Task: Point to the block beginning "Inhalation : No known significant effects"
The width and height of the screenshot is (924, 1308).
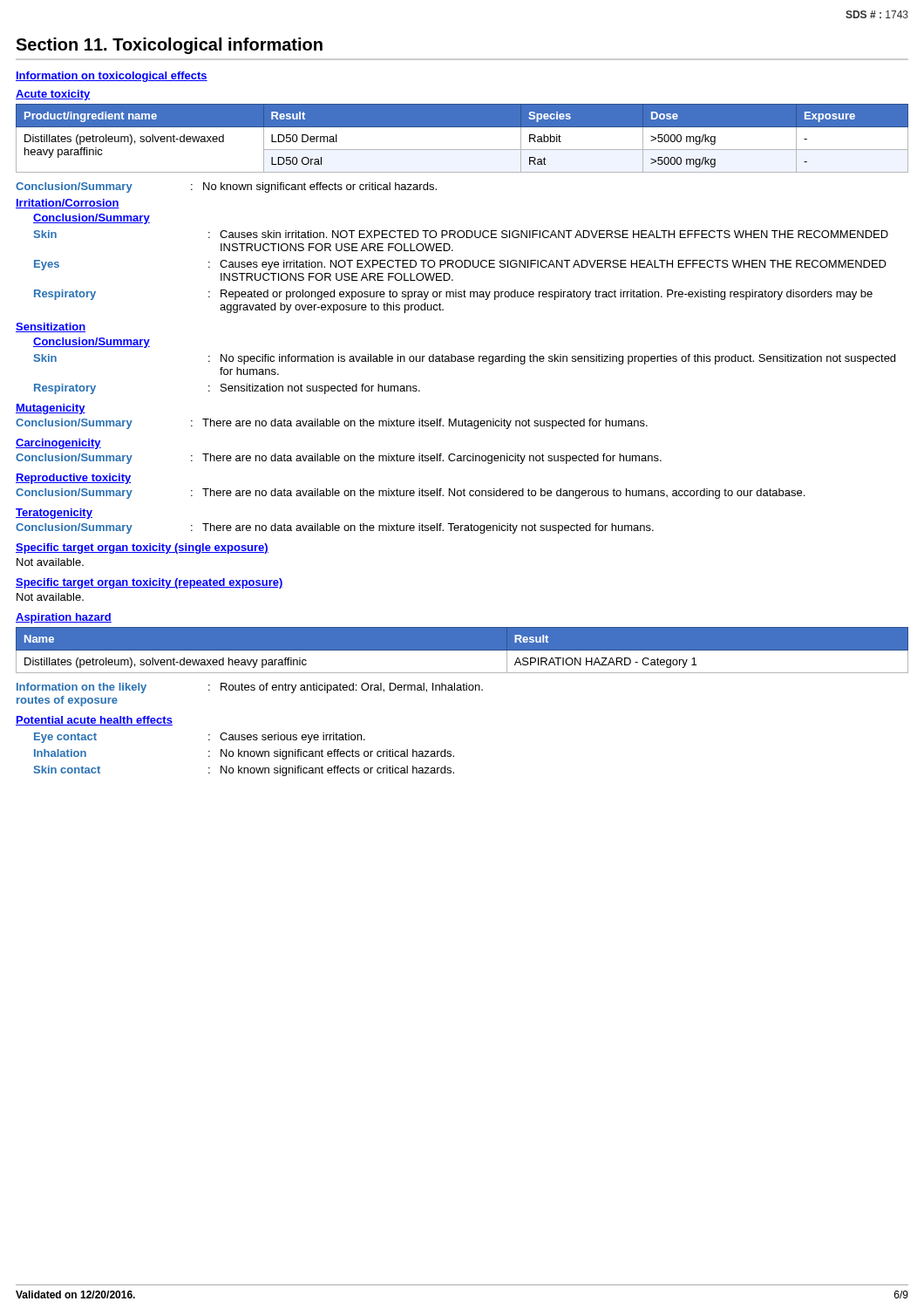Action: pyautogui.click(x=462, y=753)
